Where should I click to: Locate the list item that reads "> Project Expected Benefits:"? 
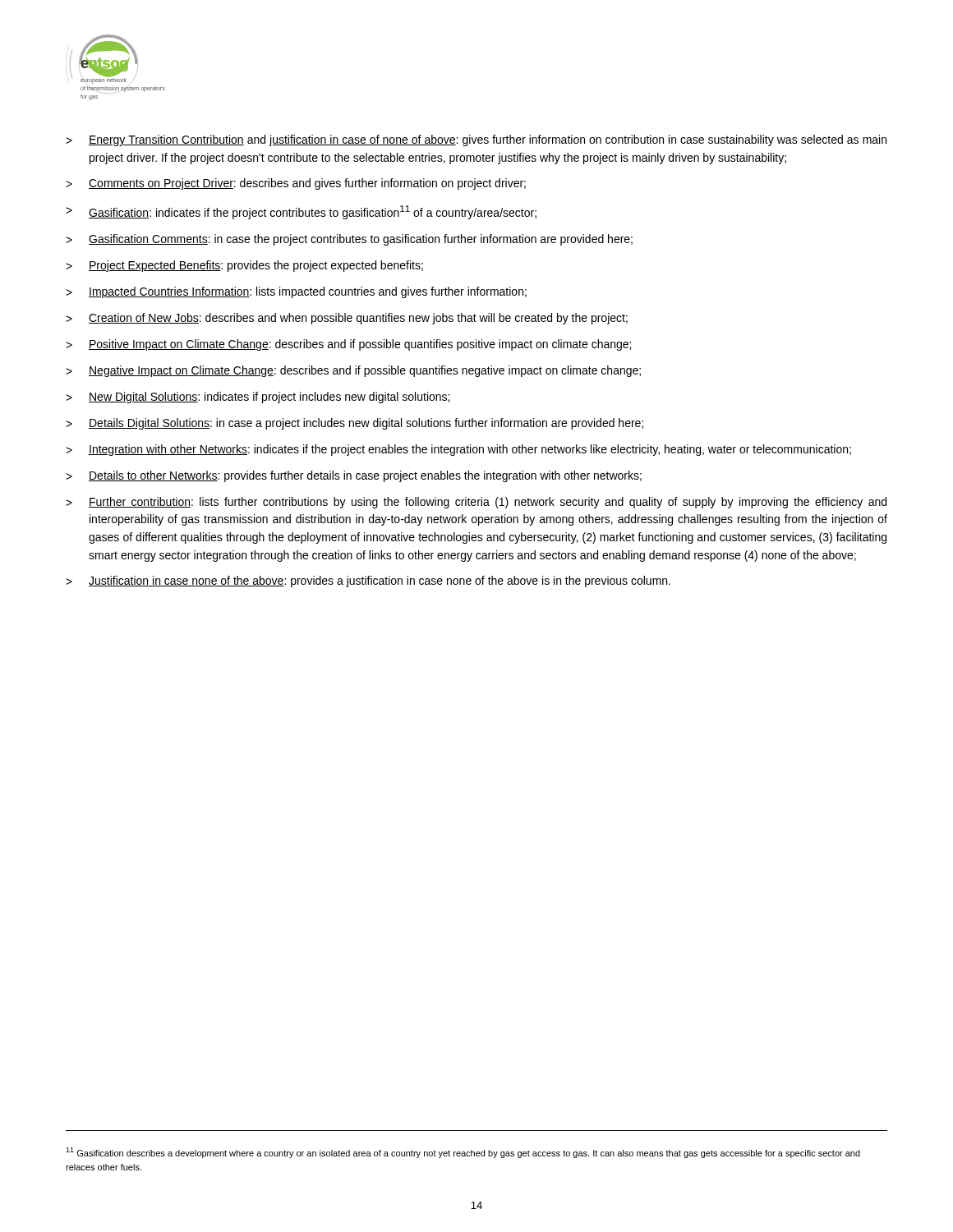[x=244, y=266]
